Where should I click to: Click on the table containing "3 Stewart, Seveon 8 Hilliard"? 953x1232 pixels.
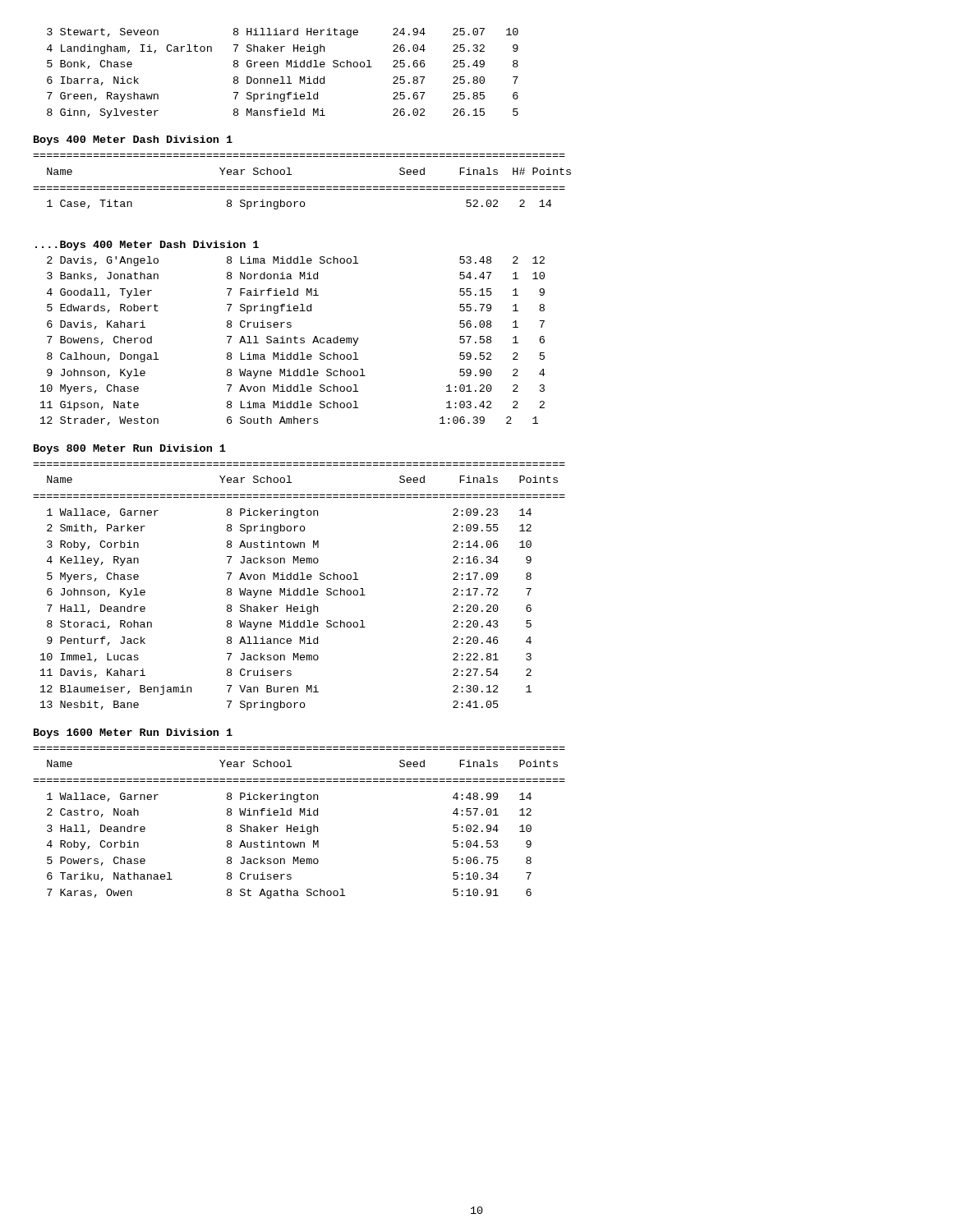tap(476, 73)
